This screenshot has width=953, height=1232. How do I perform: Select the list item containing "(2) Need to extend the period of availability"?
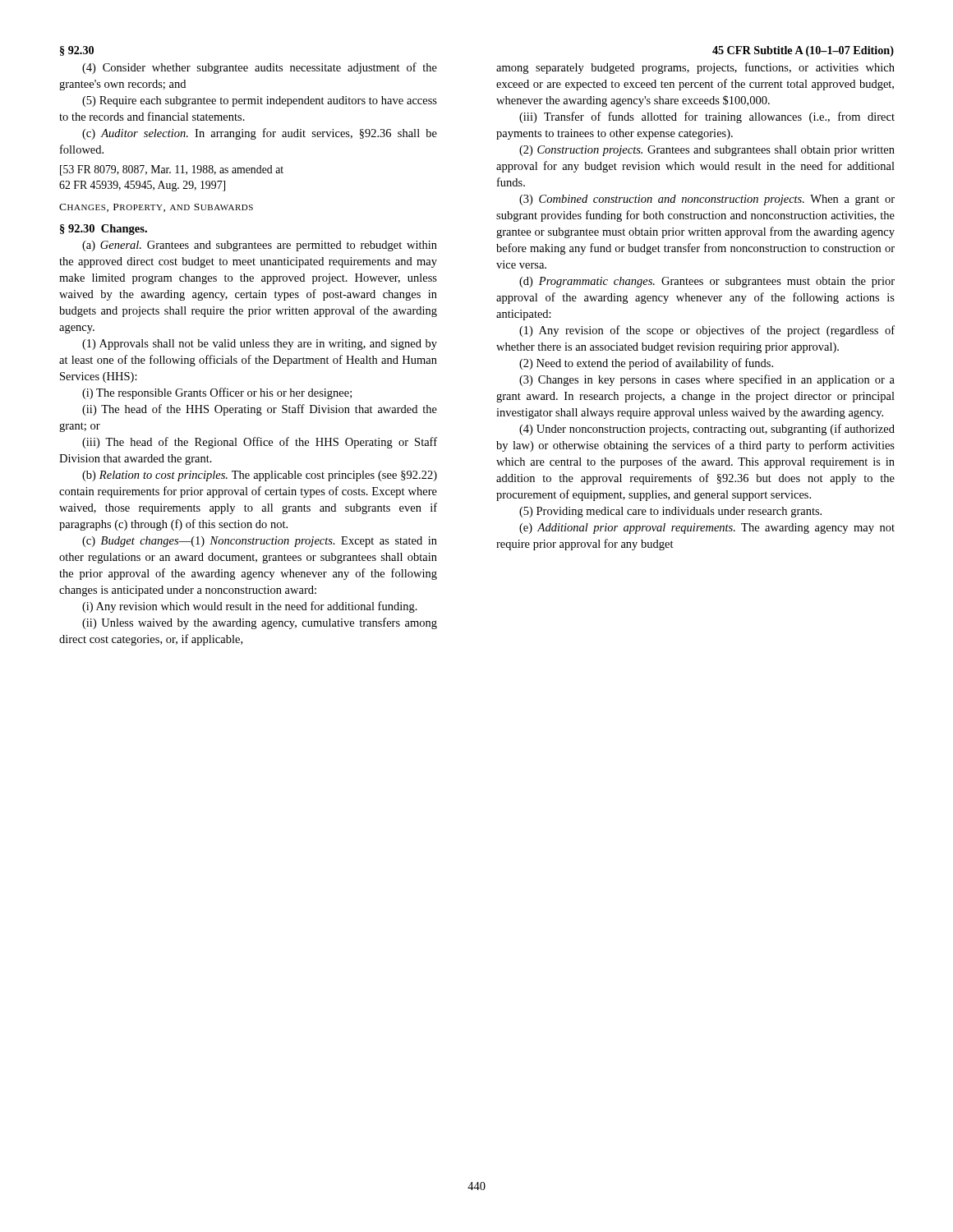pyautogui.click(x=695, y=363)
